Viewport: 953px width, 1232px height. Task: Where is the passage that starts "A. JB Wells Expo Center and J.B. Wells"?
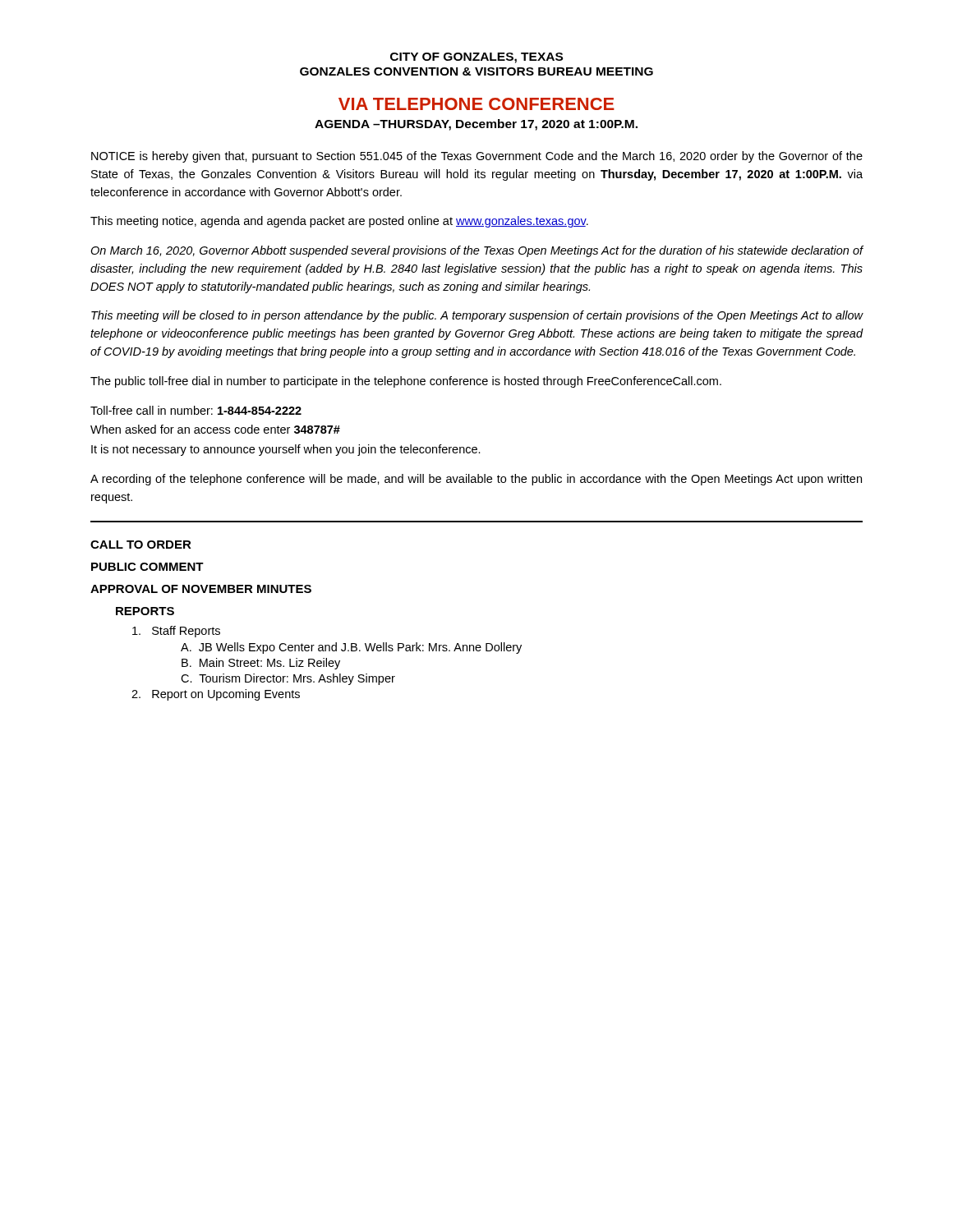351,647
